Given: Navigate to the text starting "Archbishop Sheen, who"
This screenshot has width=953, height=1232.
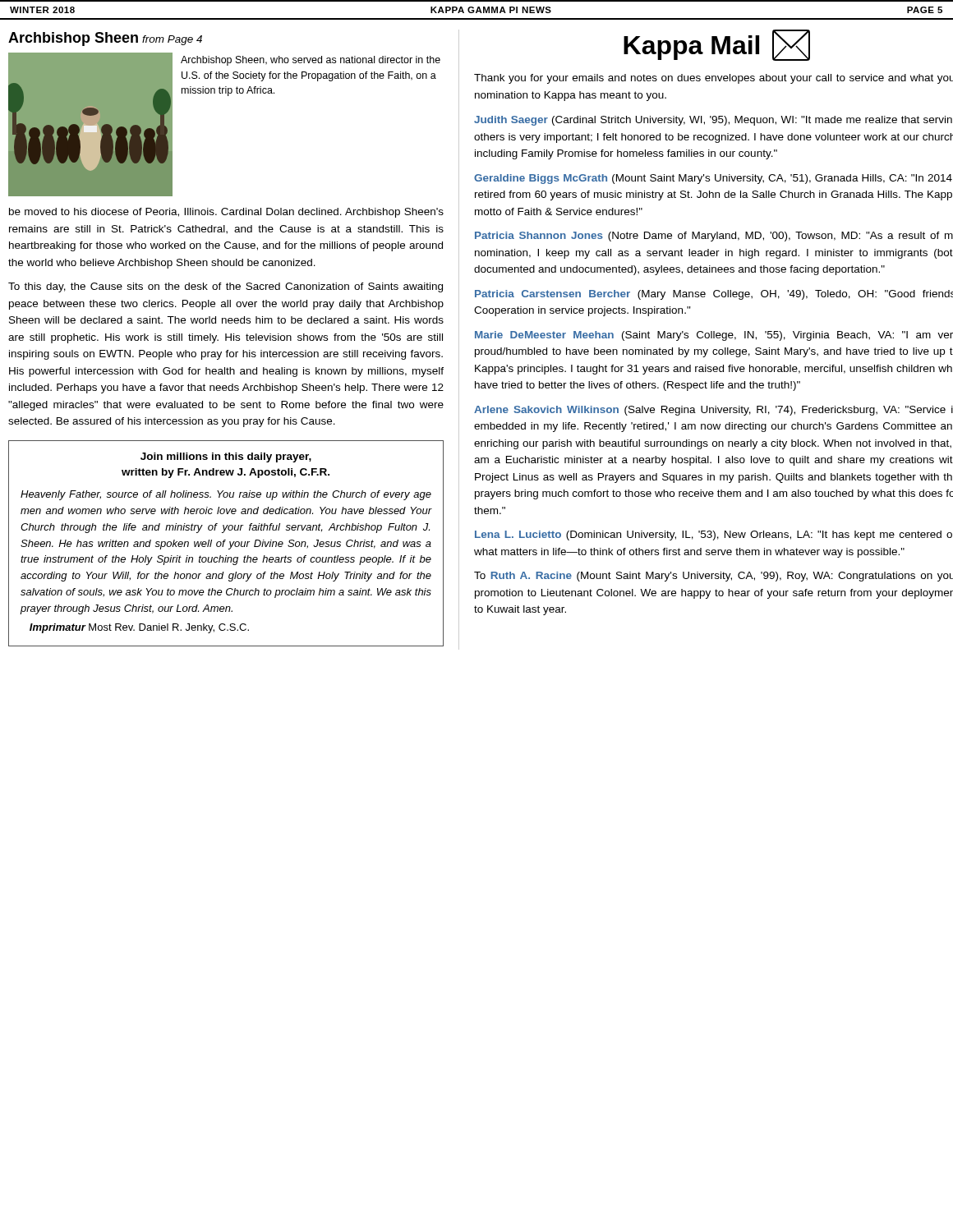Looking at the screenshot, I should 311,75.
